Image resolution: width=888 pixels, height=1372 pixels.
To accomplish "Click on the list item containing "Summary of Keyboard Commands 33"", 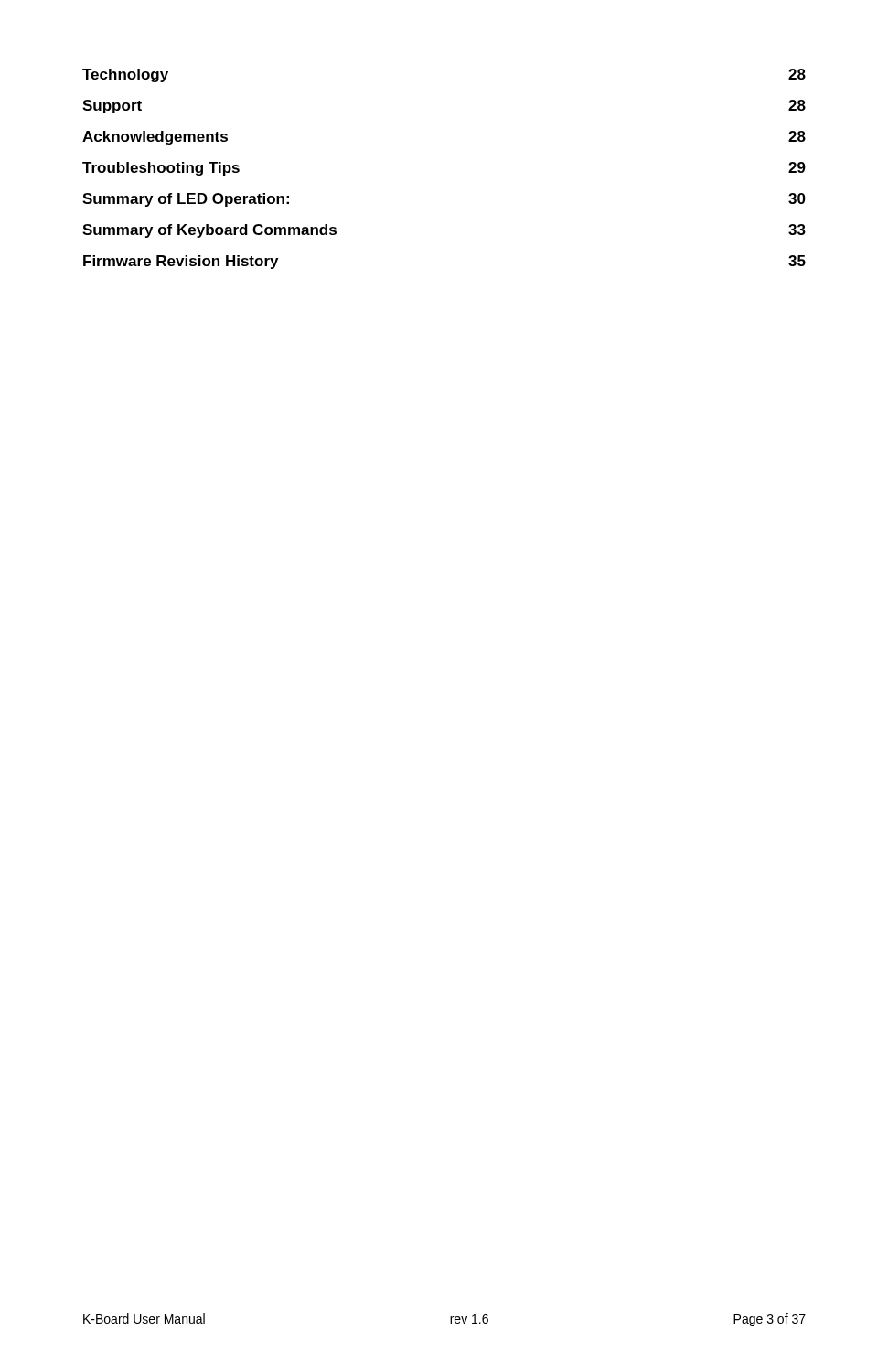I will click(208, 231).
